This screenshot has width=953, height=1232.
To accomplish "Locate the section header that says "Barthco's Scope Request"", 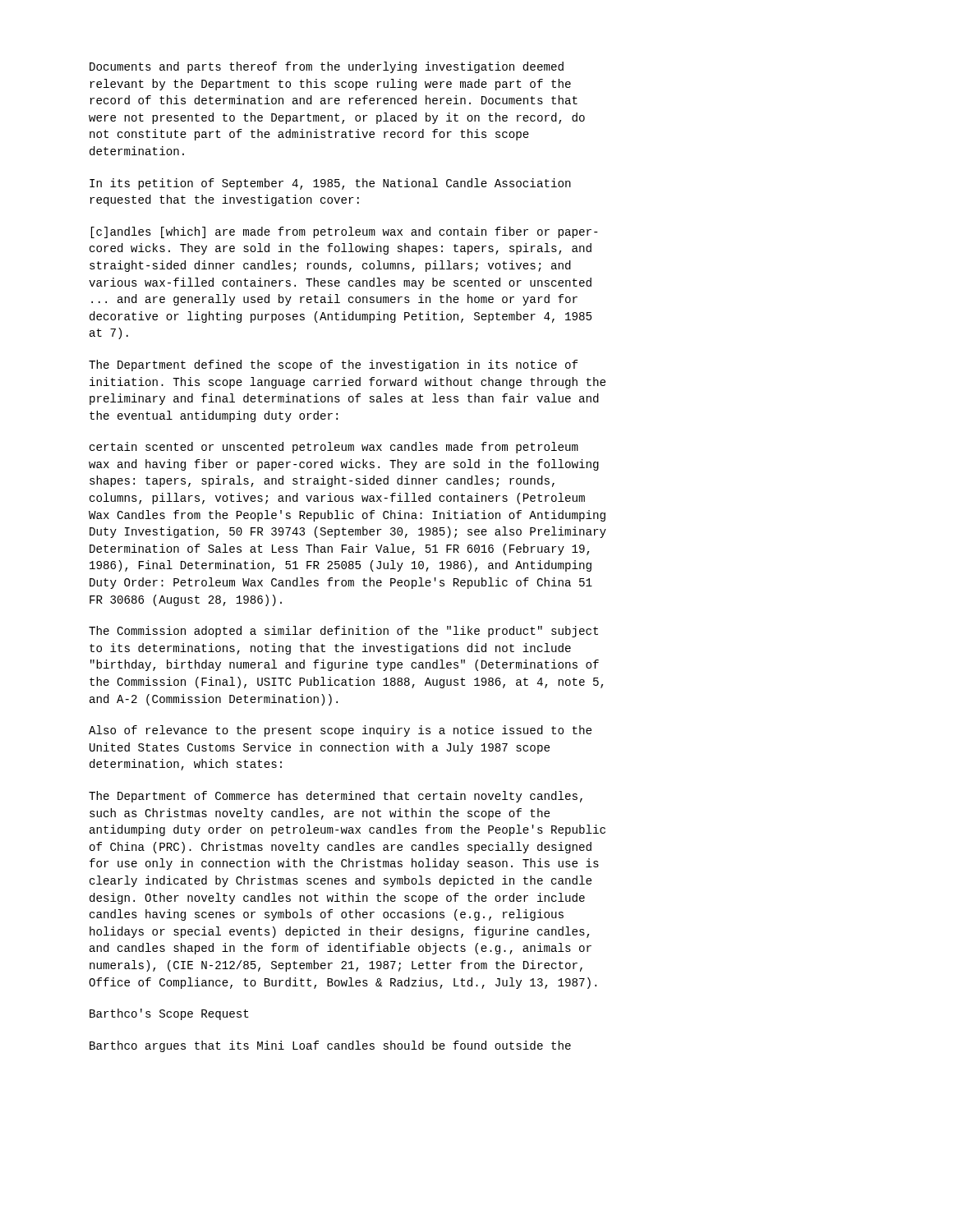I will pyautogui.click(x=169, y=1014).
